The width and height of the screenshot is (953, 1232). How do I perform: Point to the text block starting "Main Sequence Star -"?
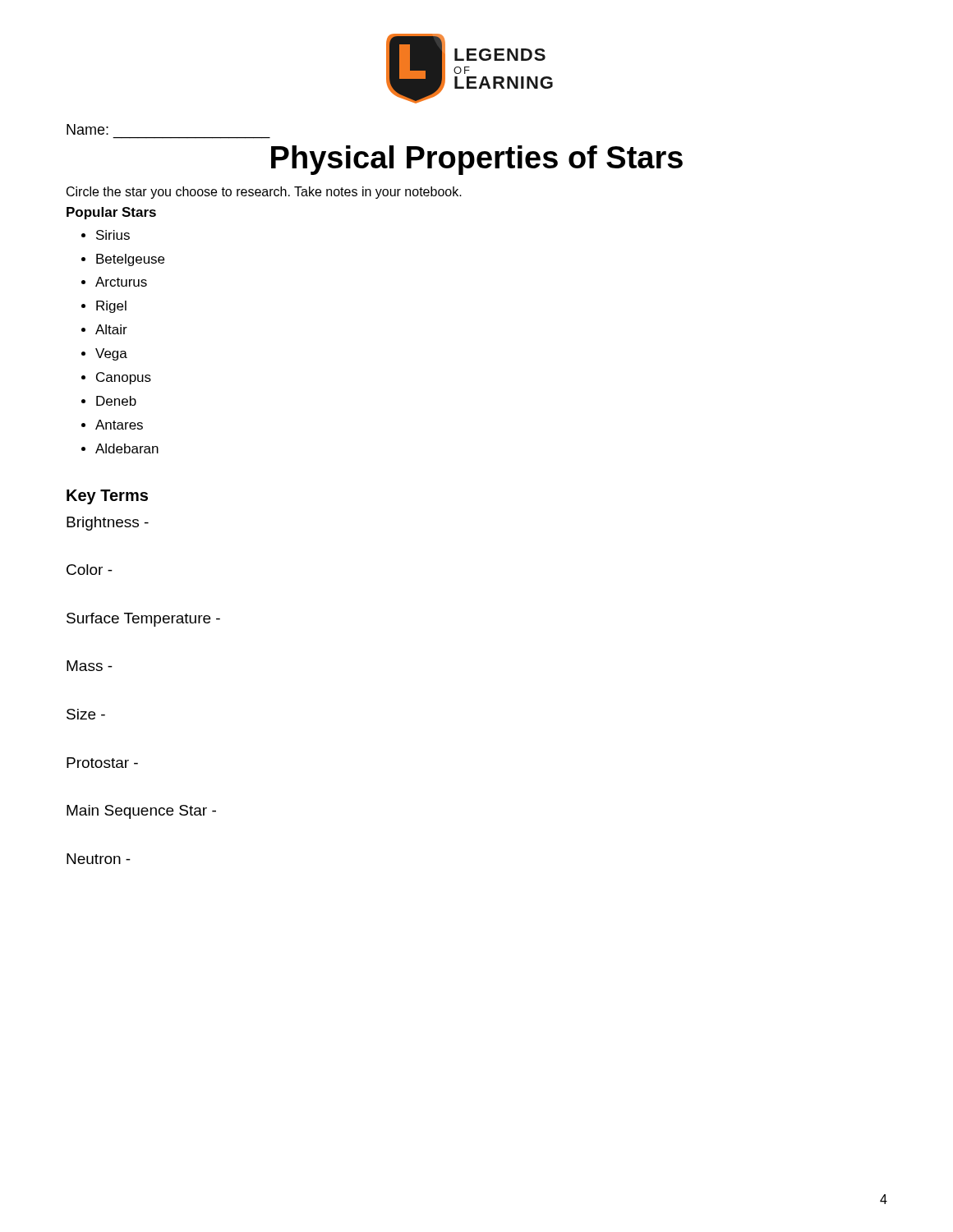141,810
